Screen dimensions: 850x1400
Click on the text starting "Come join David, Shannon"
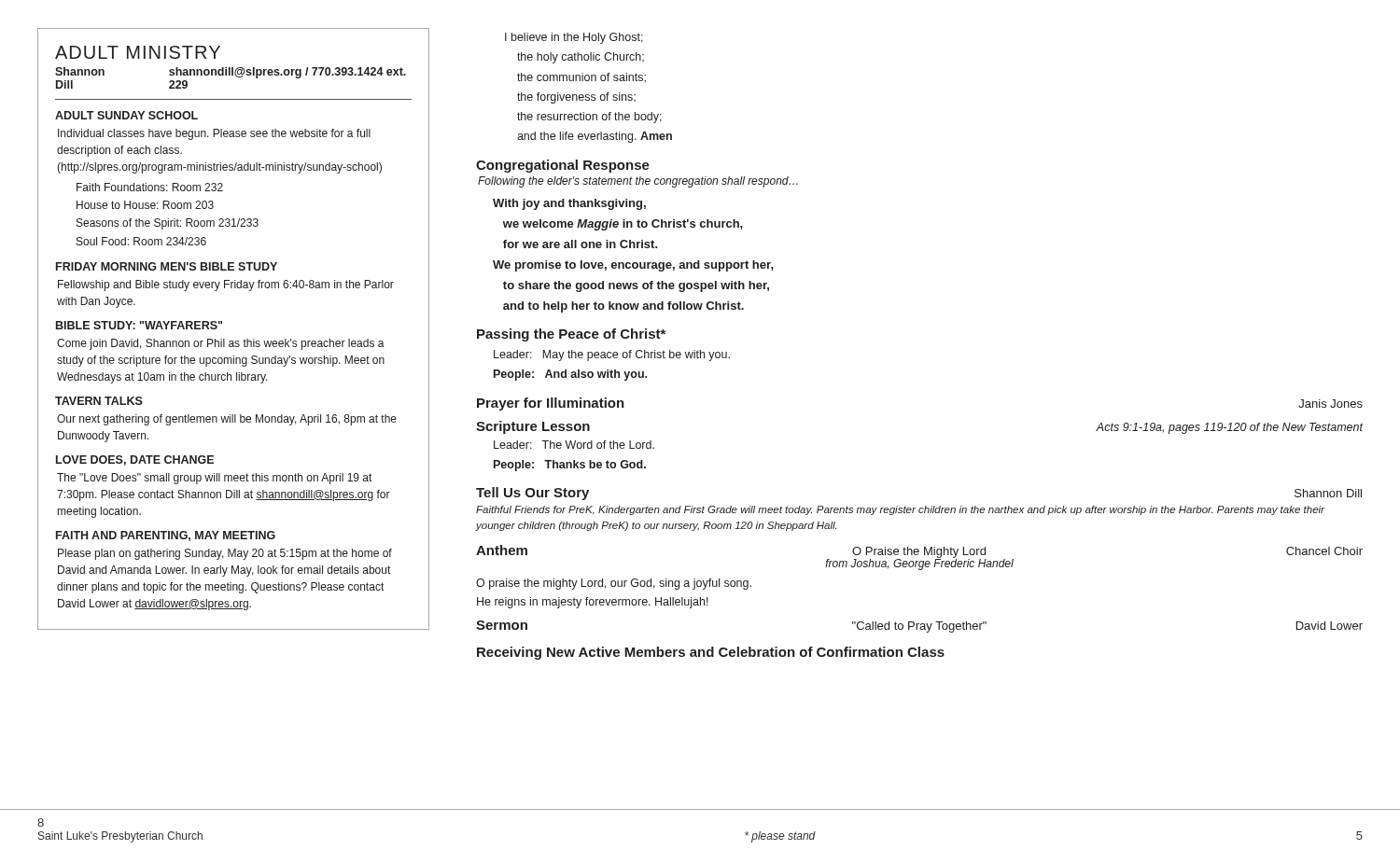(221, 360)
